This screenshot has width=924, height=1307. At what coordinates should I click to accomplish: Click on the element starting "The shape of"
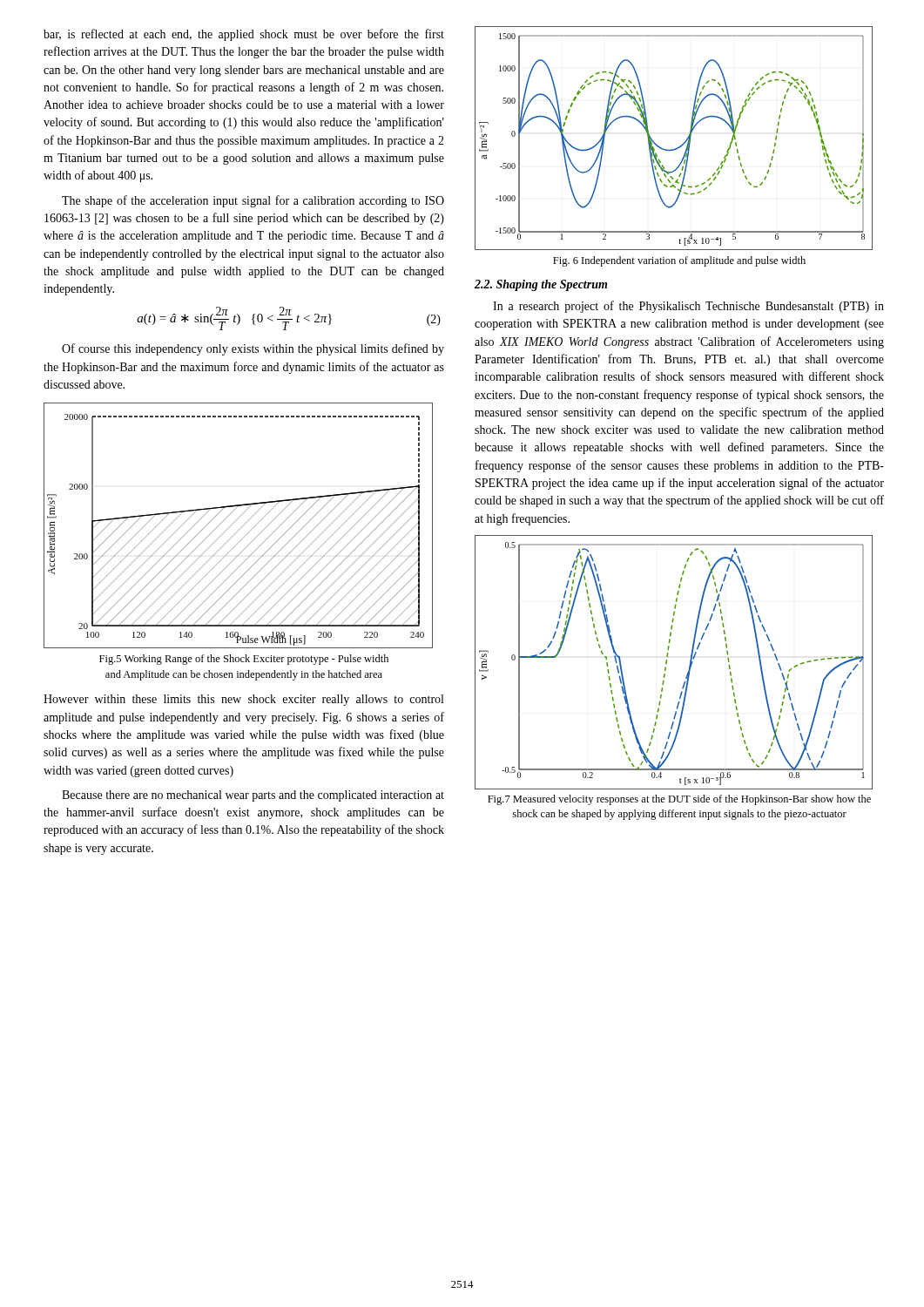coord(244,245)
